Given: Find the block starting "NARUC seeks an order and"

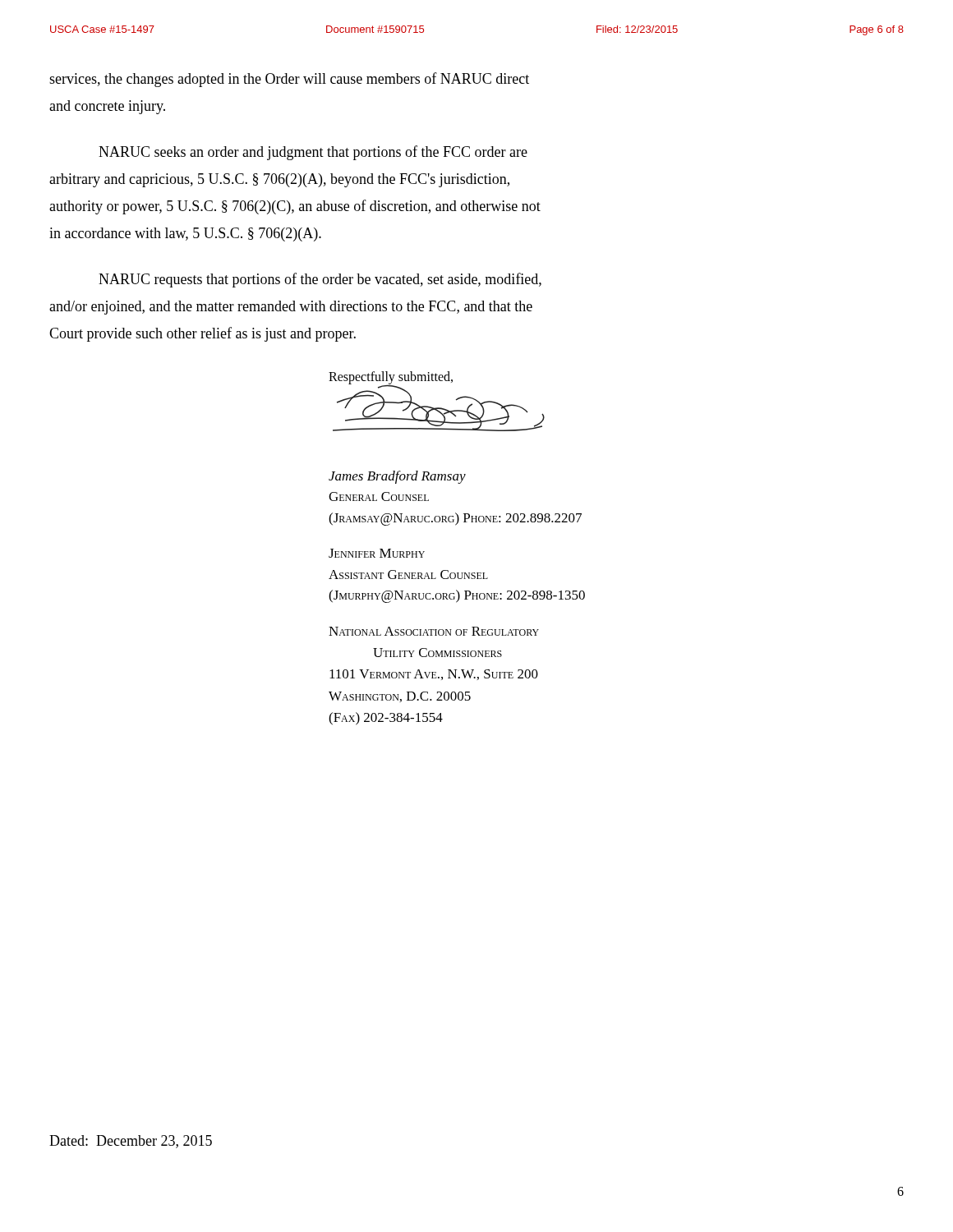Looking at the screenshot, I should (x=476, y=193).
